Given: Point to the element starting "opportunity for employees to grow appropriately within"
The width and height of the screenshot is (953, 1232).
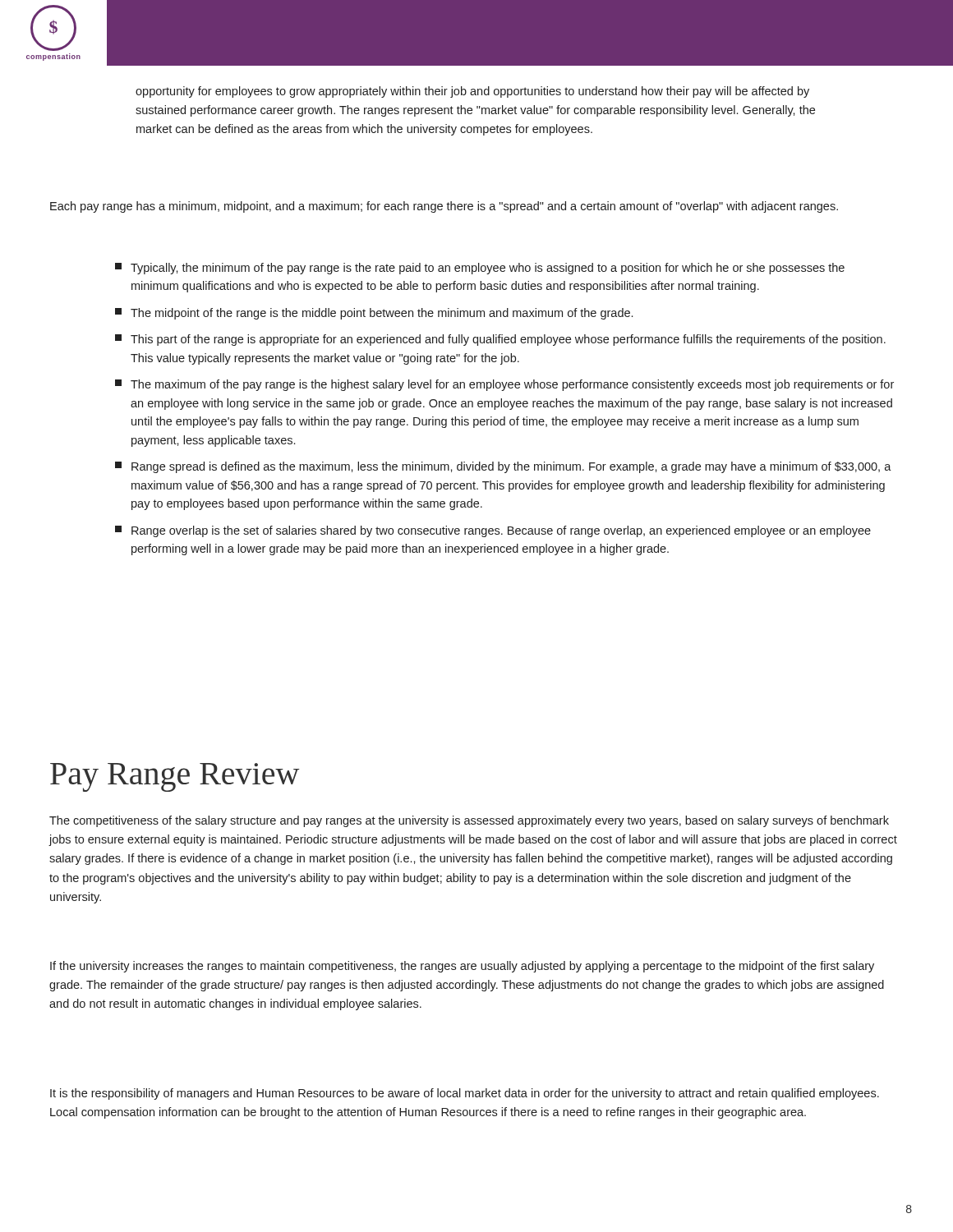Looking at the screenshot, I should (x=476, y=110).
